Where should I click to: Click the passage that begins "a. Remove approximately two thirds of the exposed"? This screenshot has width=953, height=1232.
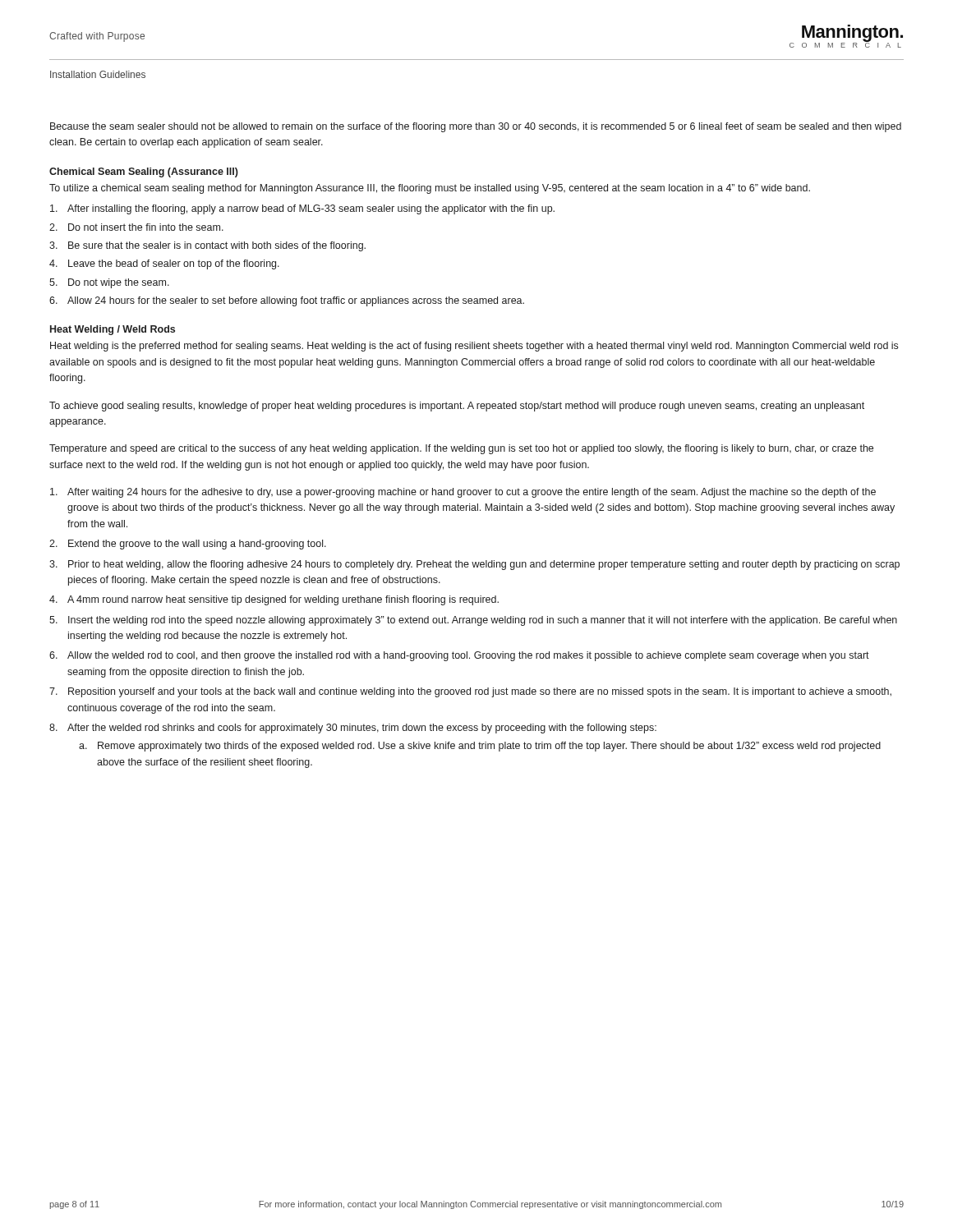[491, 754]
